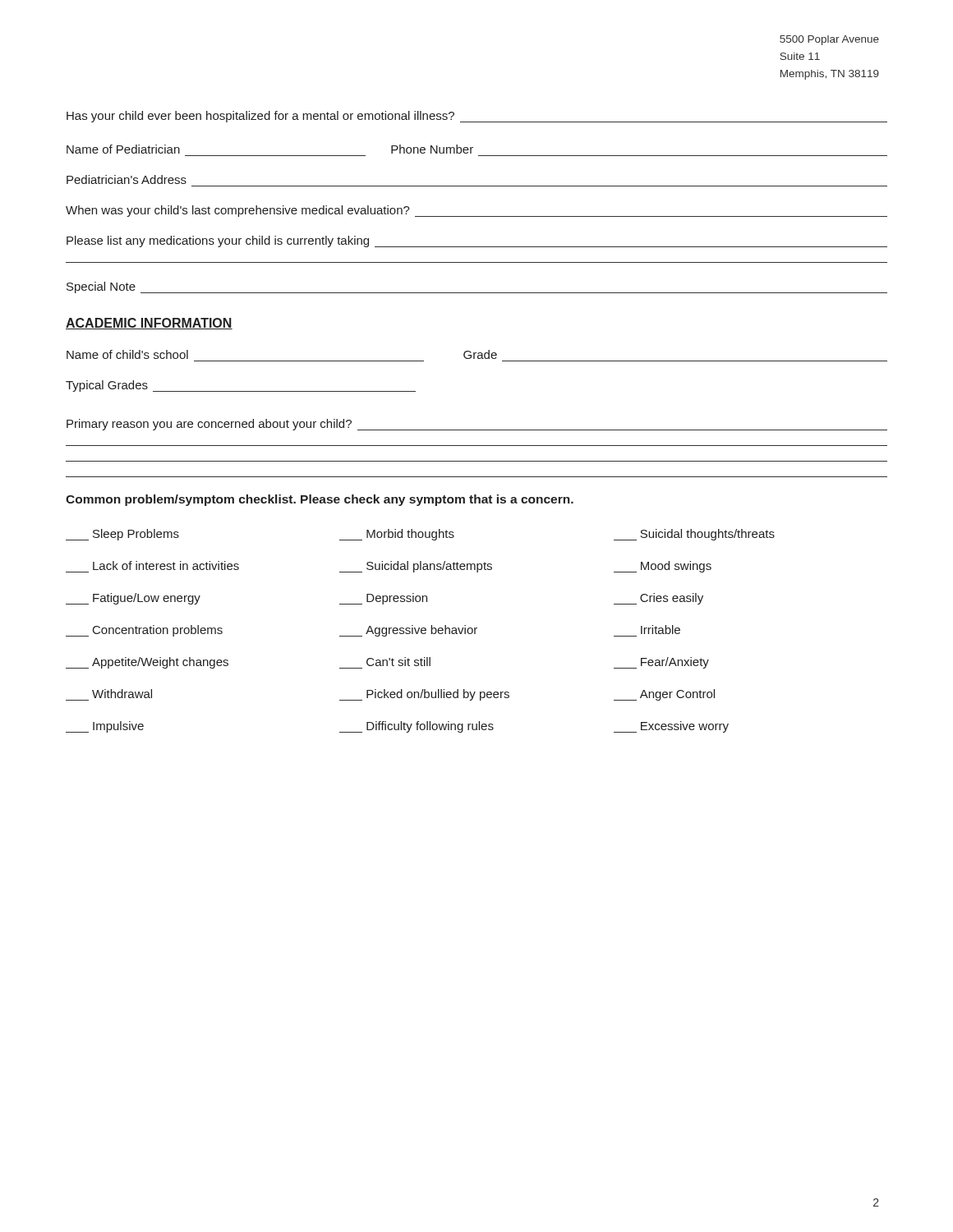
Task: Select the text that reads "Typical Grades"
Action: tap(241, 384)
